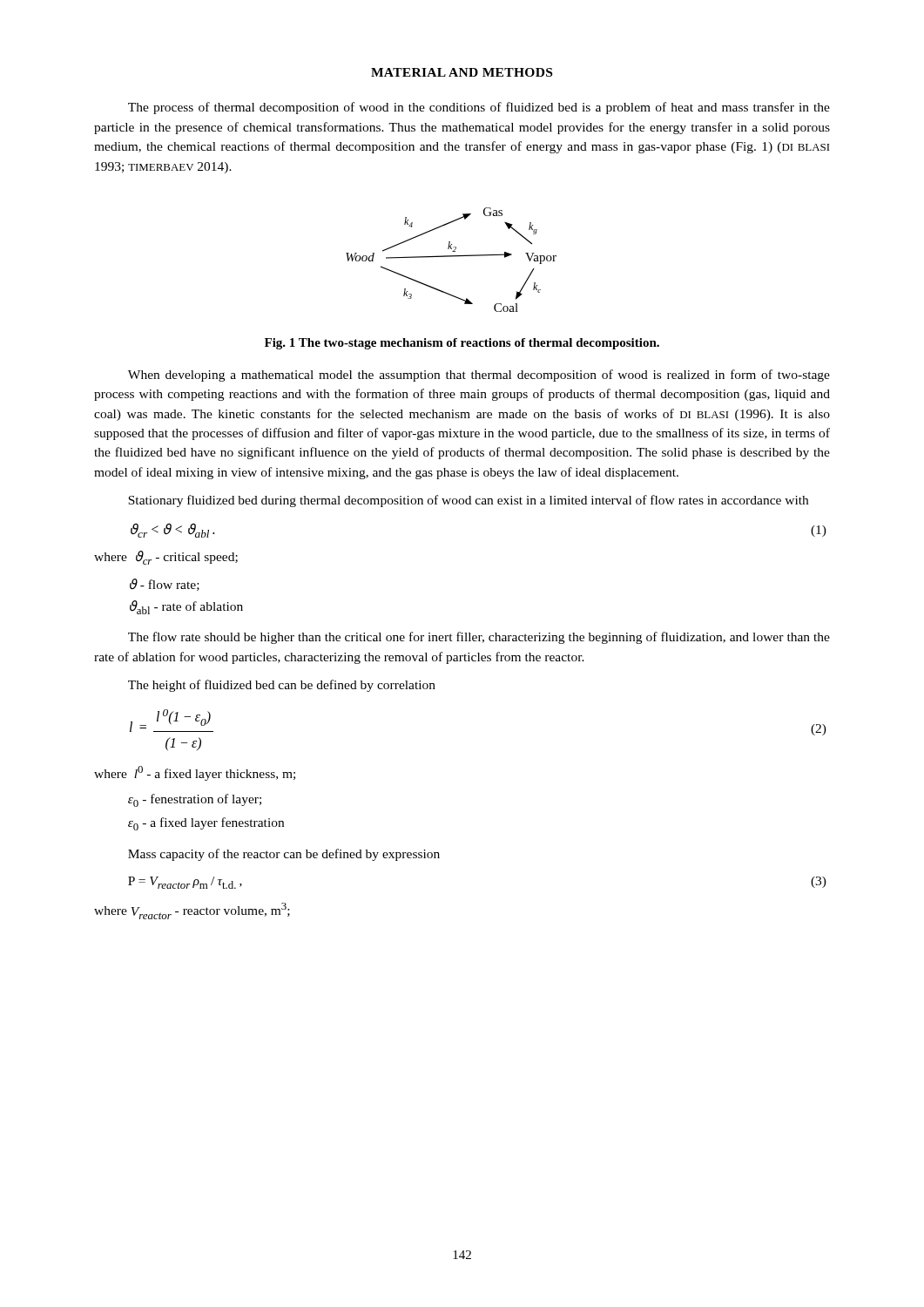Select the list item containing "ϑabl - rate of ablation"
Screen dimensions: 1307x924
[185, 607]
